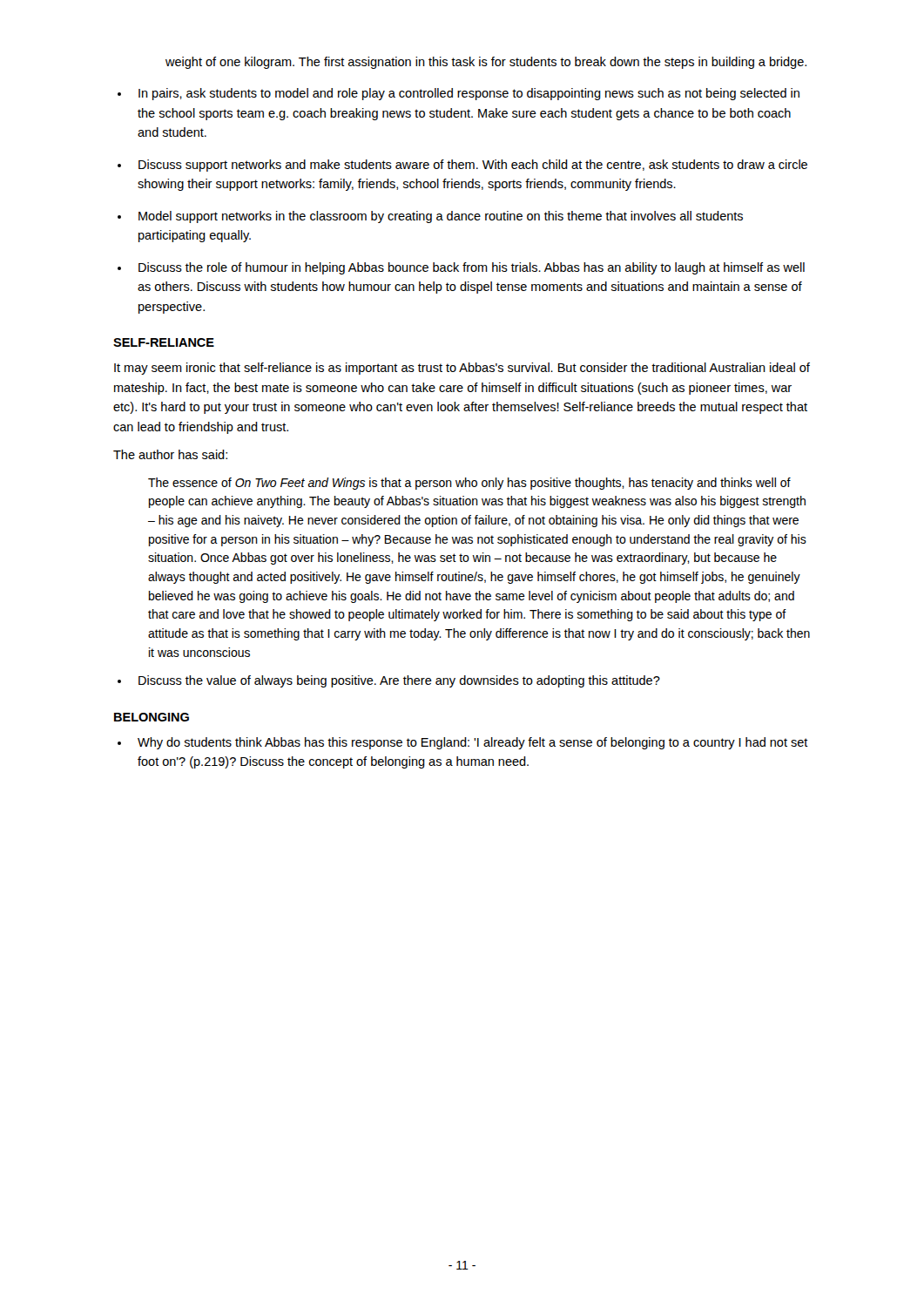Viewport: 924px width, 1307px height.
Task: Select the list item that reads "Model support networks"
Action: (440, 226)
